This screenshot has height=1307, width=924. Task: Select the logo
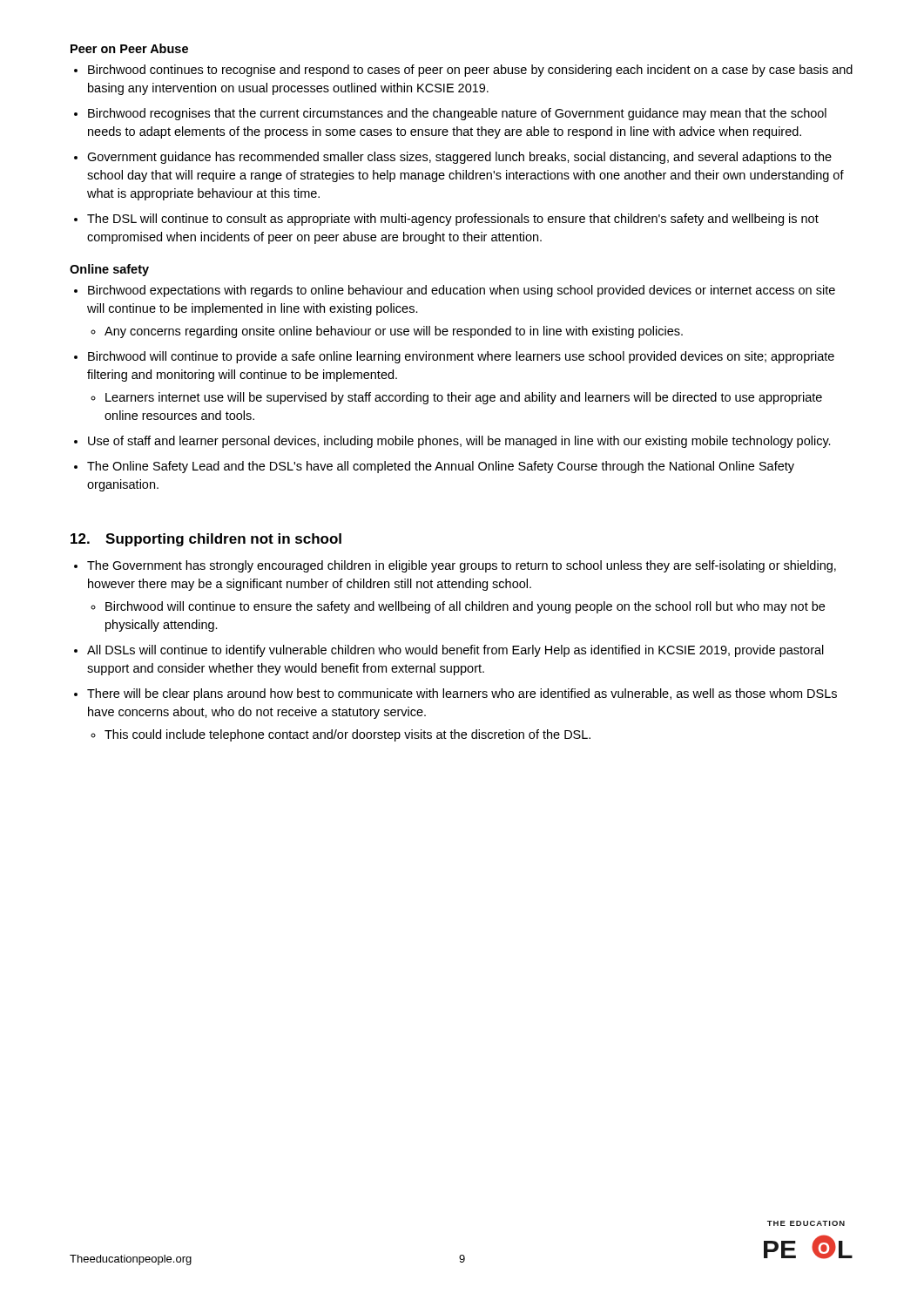point(806,1240)
